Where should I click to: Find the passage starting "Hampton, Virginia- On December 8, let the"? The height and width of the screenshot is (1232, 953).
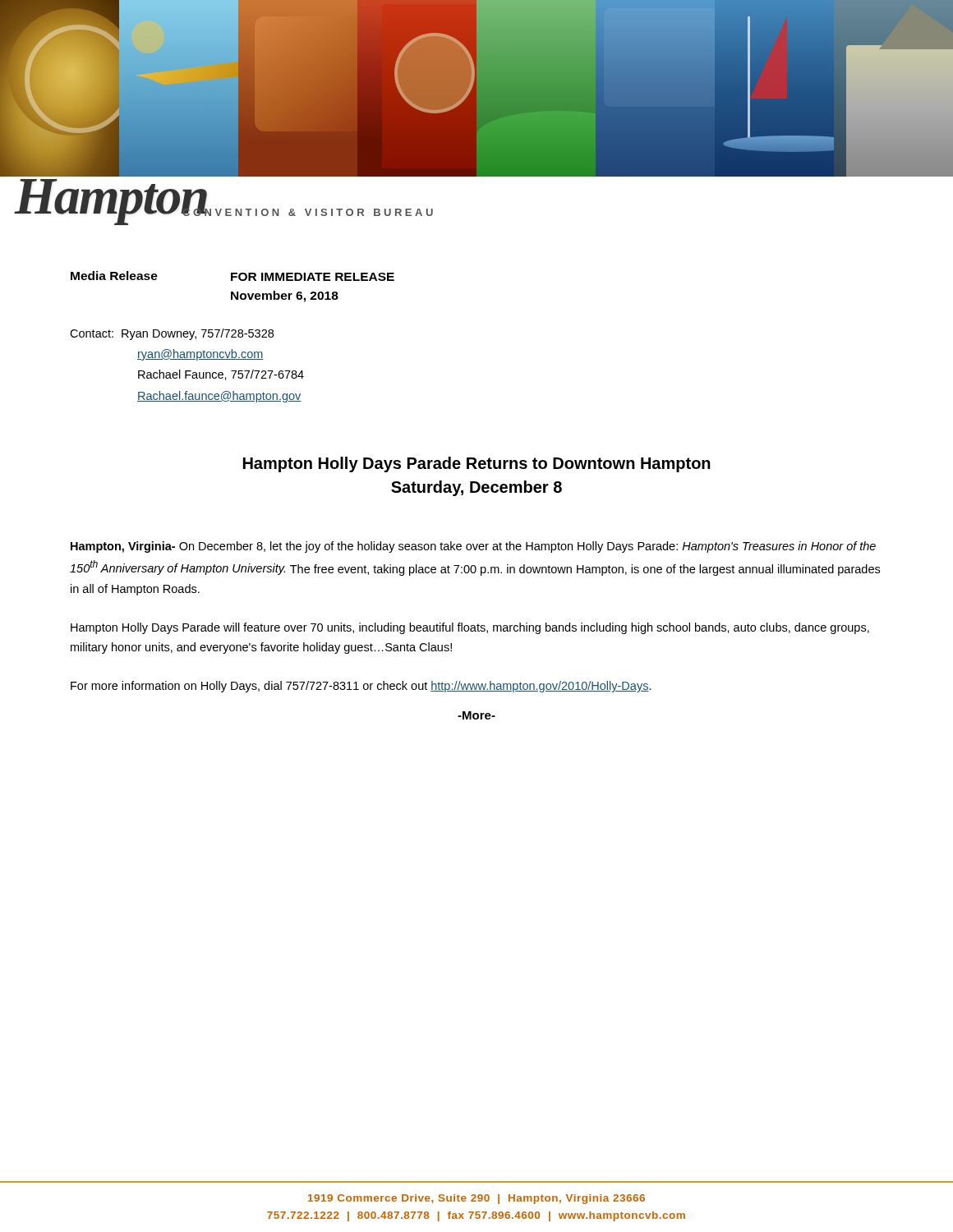pyautogui.click(x=475, y=568)
